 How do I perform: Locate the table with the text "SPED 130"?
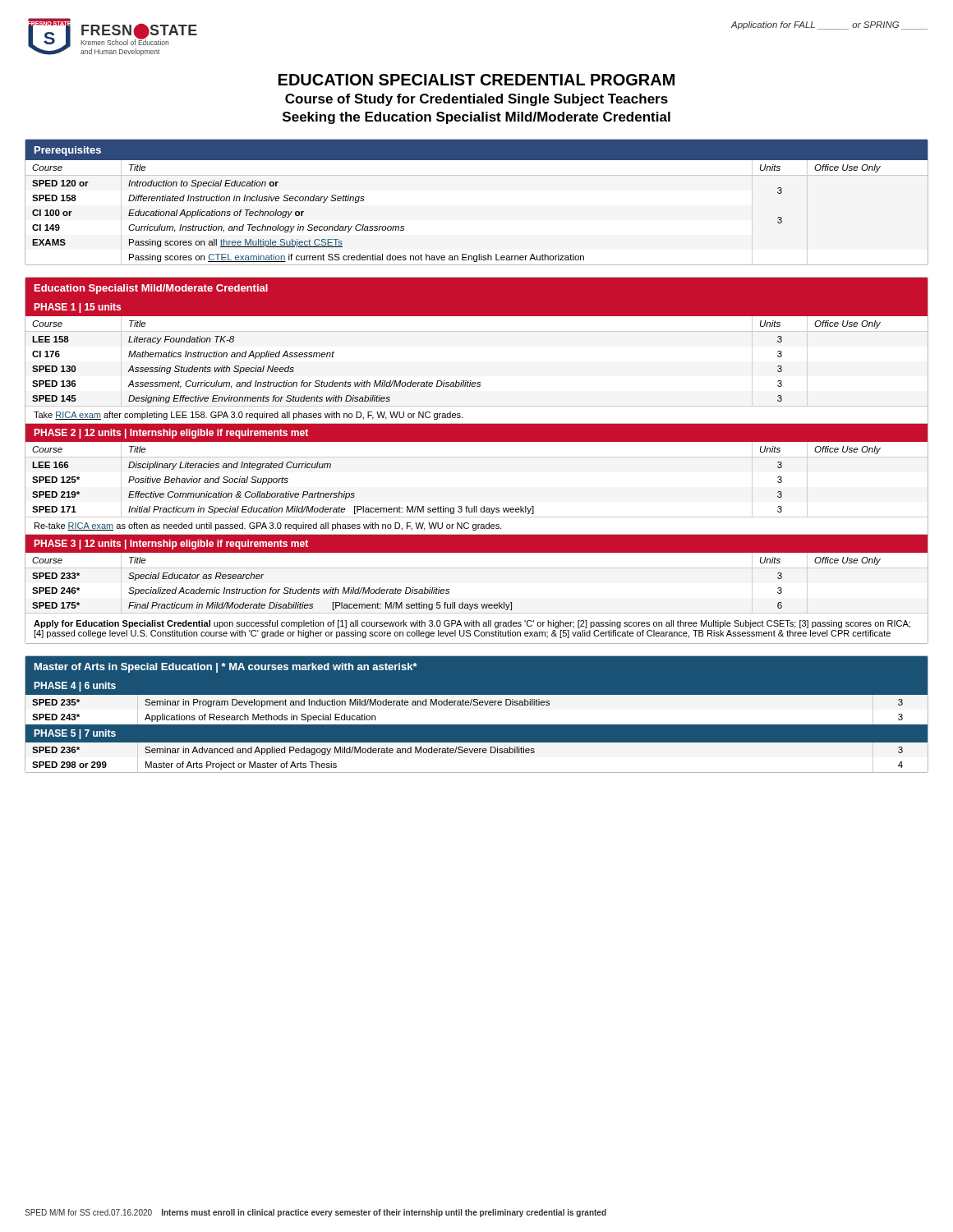coord(476,361)
